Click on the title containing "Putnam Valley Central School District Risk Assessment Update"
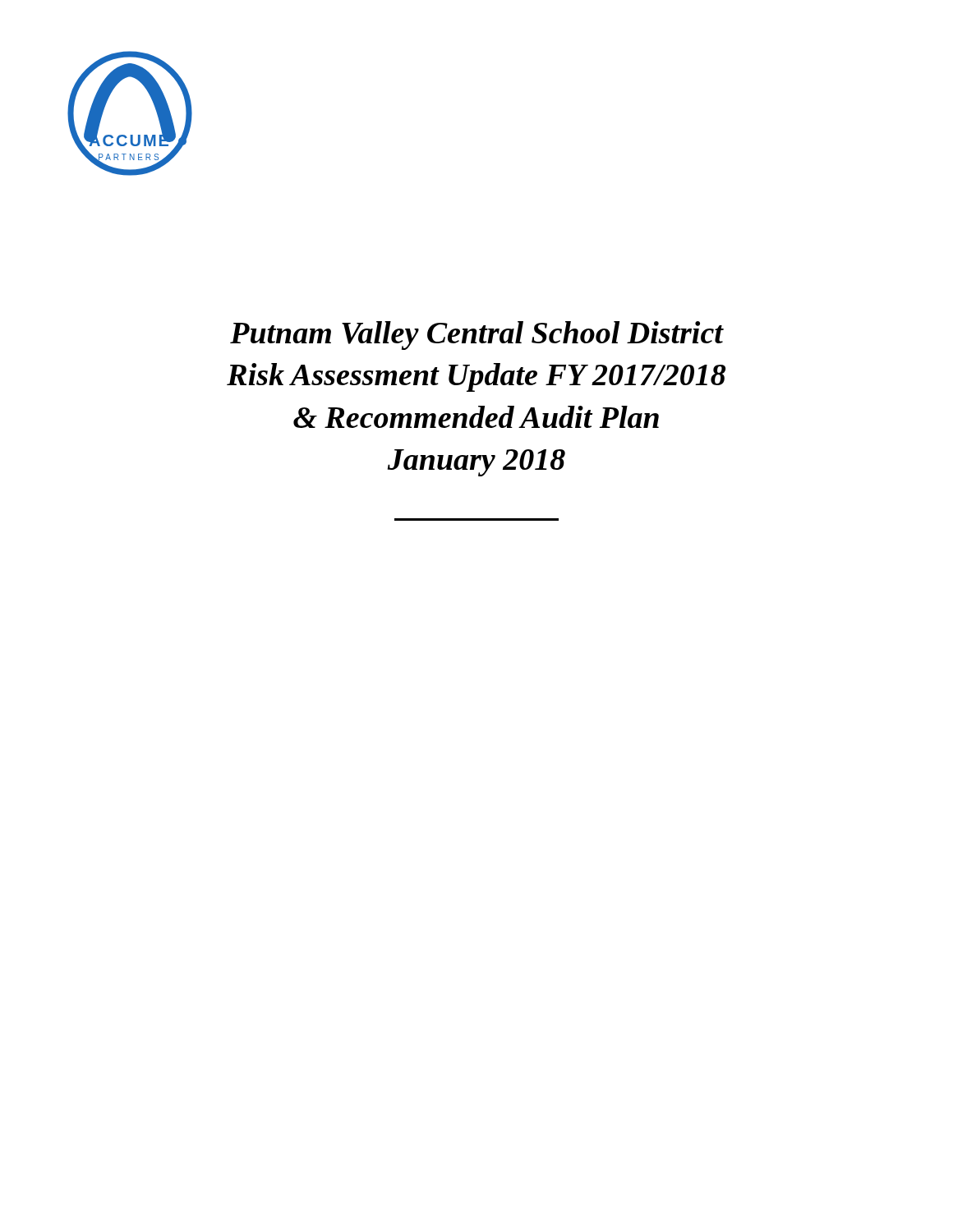Viewport: 953px width, 1232px height. tap(476, 396)
